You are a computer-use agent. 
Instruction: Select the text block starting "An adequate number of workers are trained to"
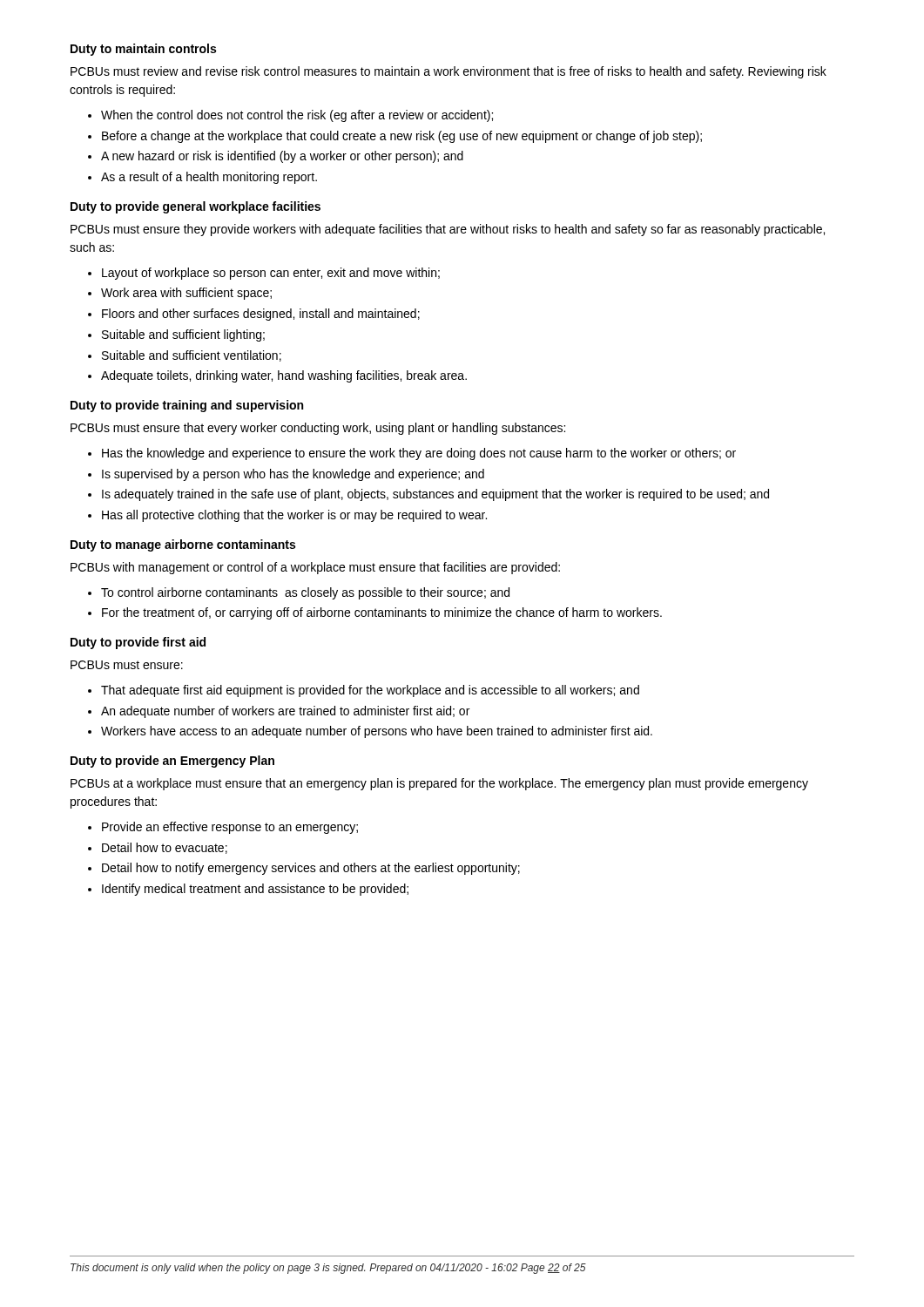285,711
